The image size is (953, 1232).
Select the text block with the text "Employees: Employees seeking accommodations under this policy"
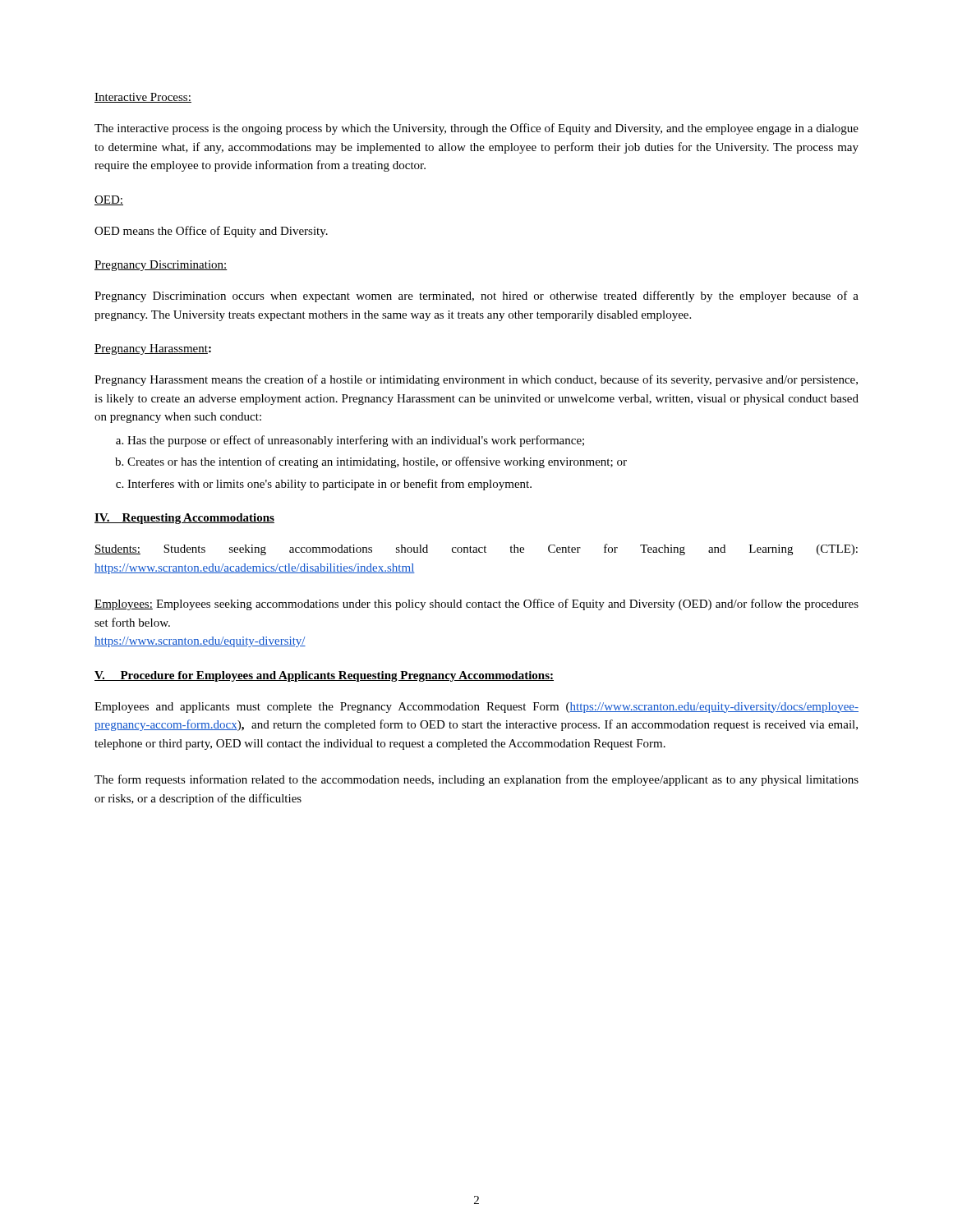(476, 605)
